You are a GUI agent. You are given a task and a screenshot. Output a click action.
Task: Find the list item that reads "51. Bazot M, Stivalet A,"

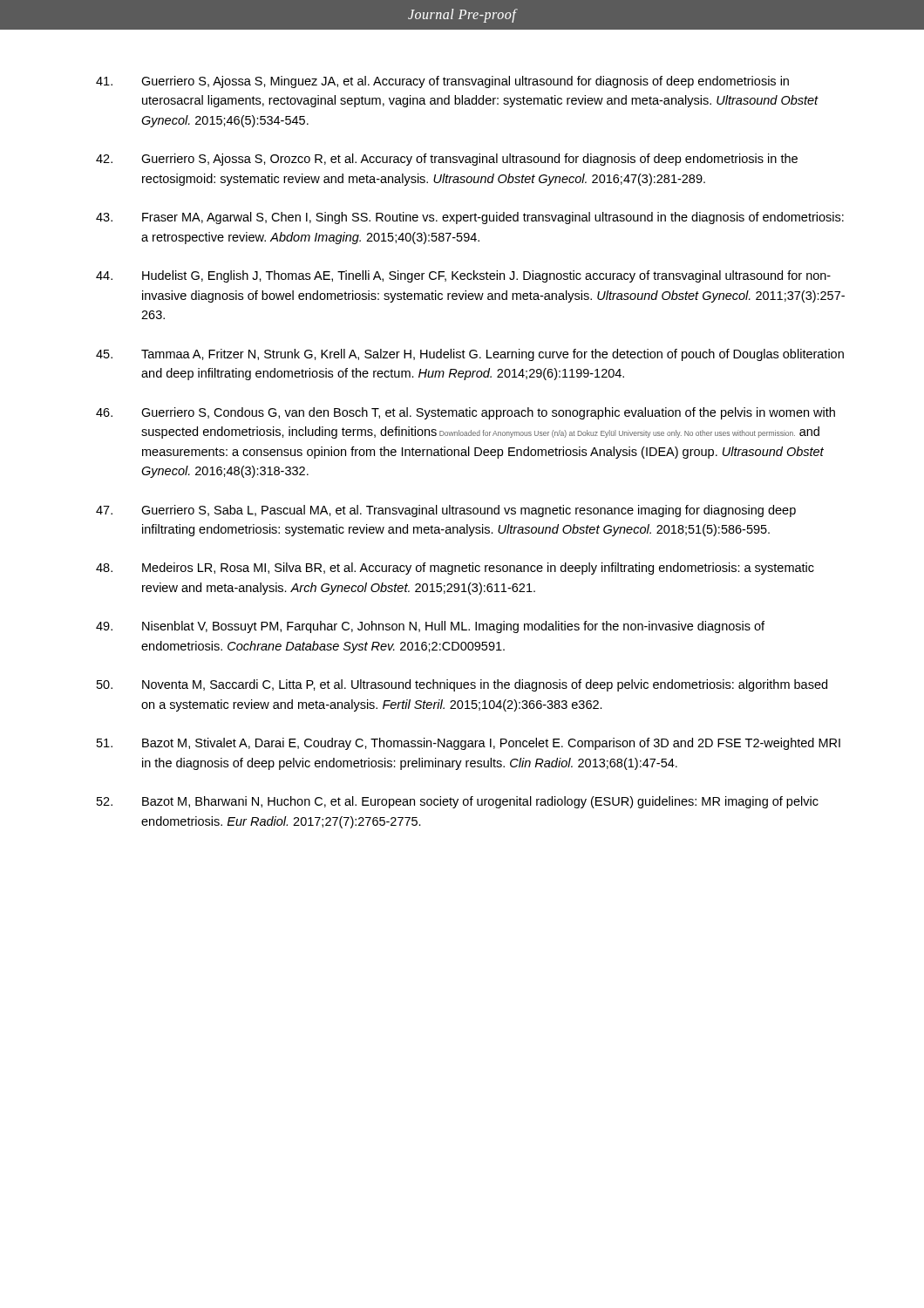(x=471, y=753)
